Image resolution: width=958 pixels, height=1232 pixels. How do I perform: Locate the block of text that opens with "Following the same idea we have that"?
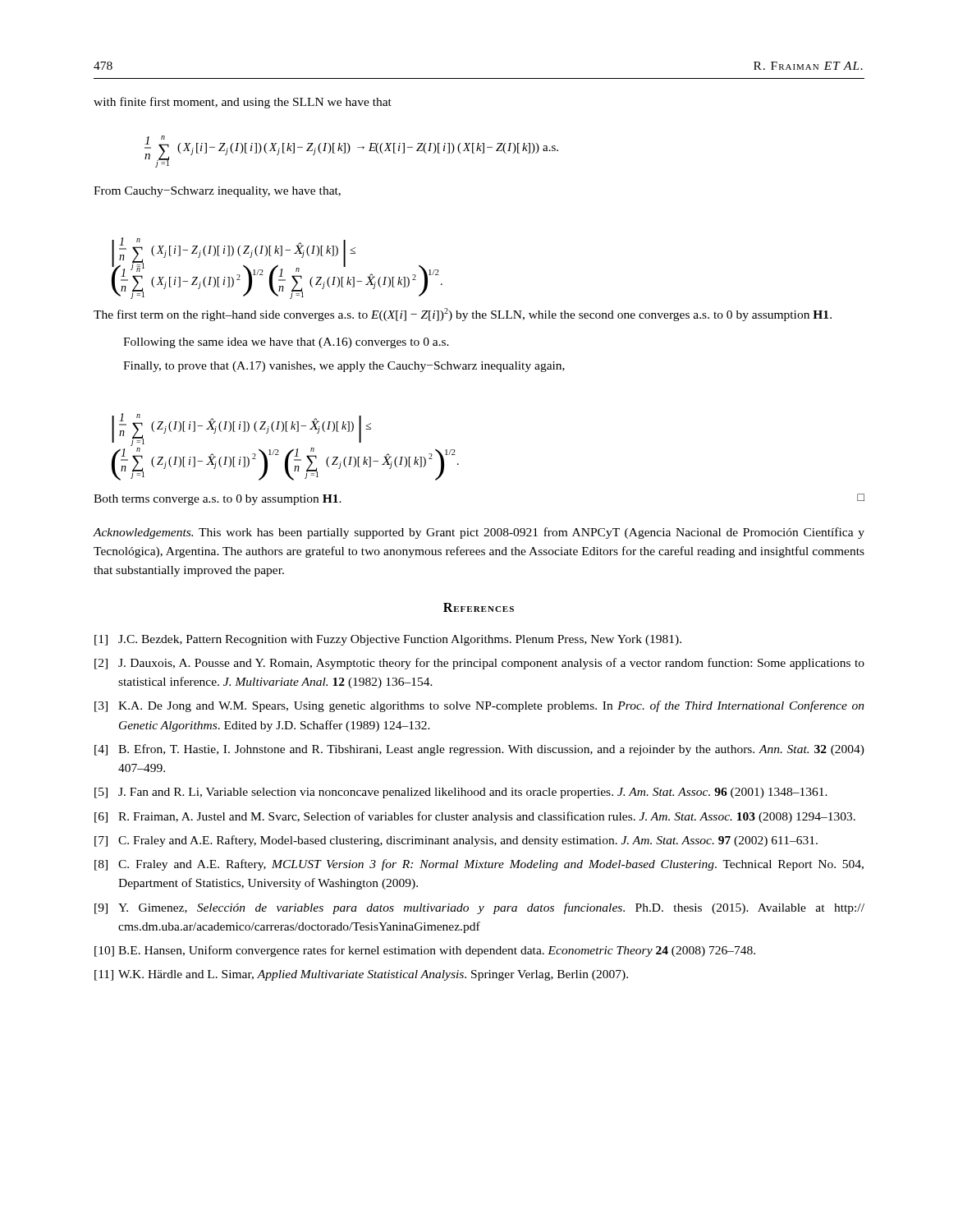(286, 341)
